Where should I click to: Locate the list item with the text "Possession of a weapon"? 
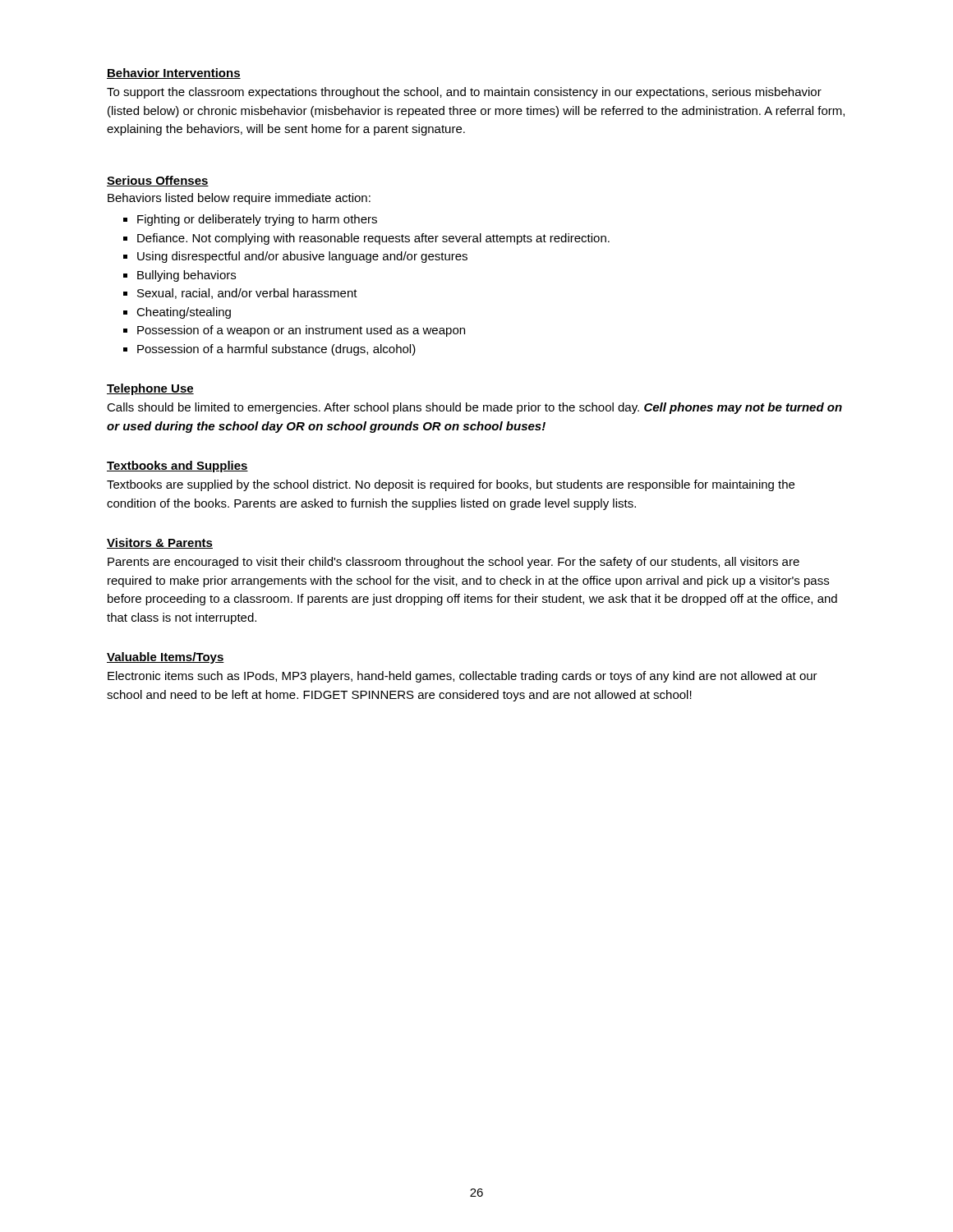pos(301,330)
